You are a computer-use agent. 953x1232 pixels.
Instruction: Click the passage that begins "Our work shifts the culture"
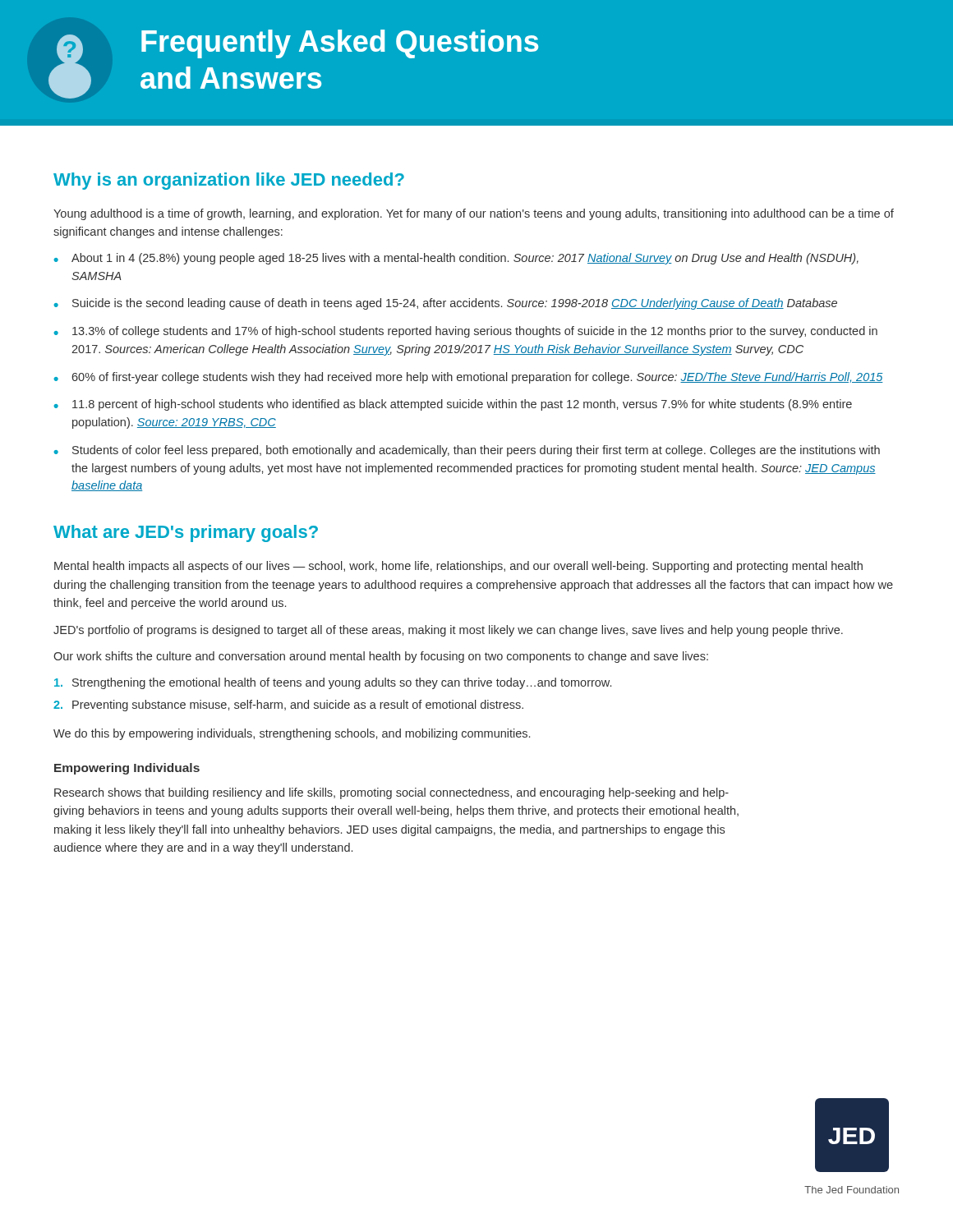pos(381,656)
